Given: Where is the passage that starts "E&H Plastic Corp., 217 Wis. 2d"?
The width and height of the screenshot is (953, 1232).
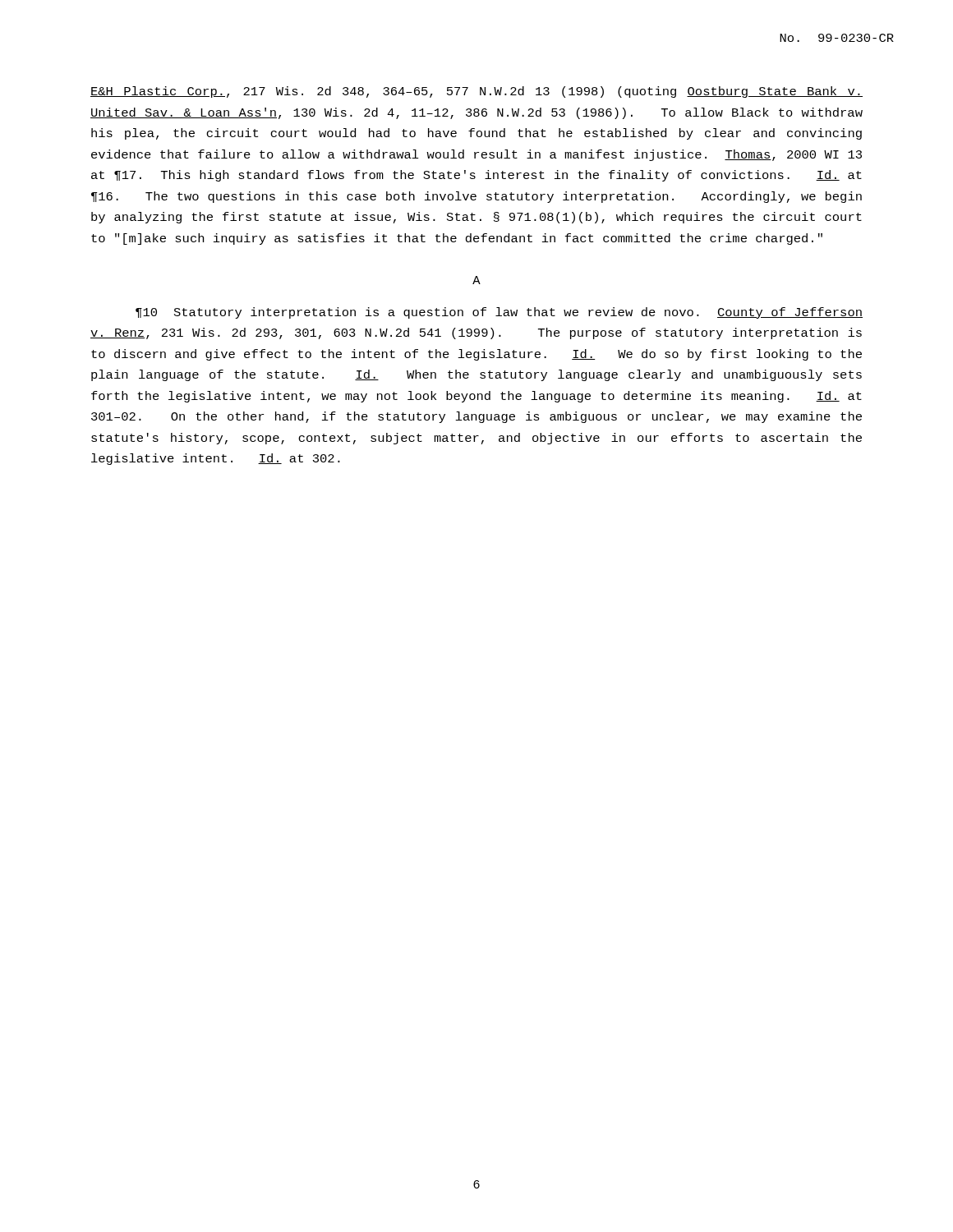Looking at the screenshot, I should [476, 166].
